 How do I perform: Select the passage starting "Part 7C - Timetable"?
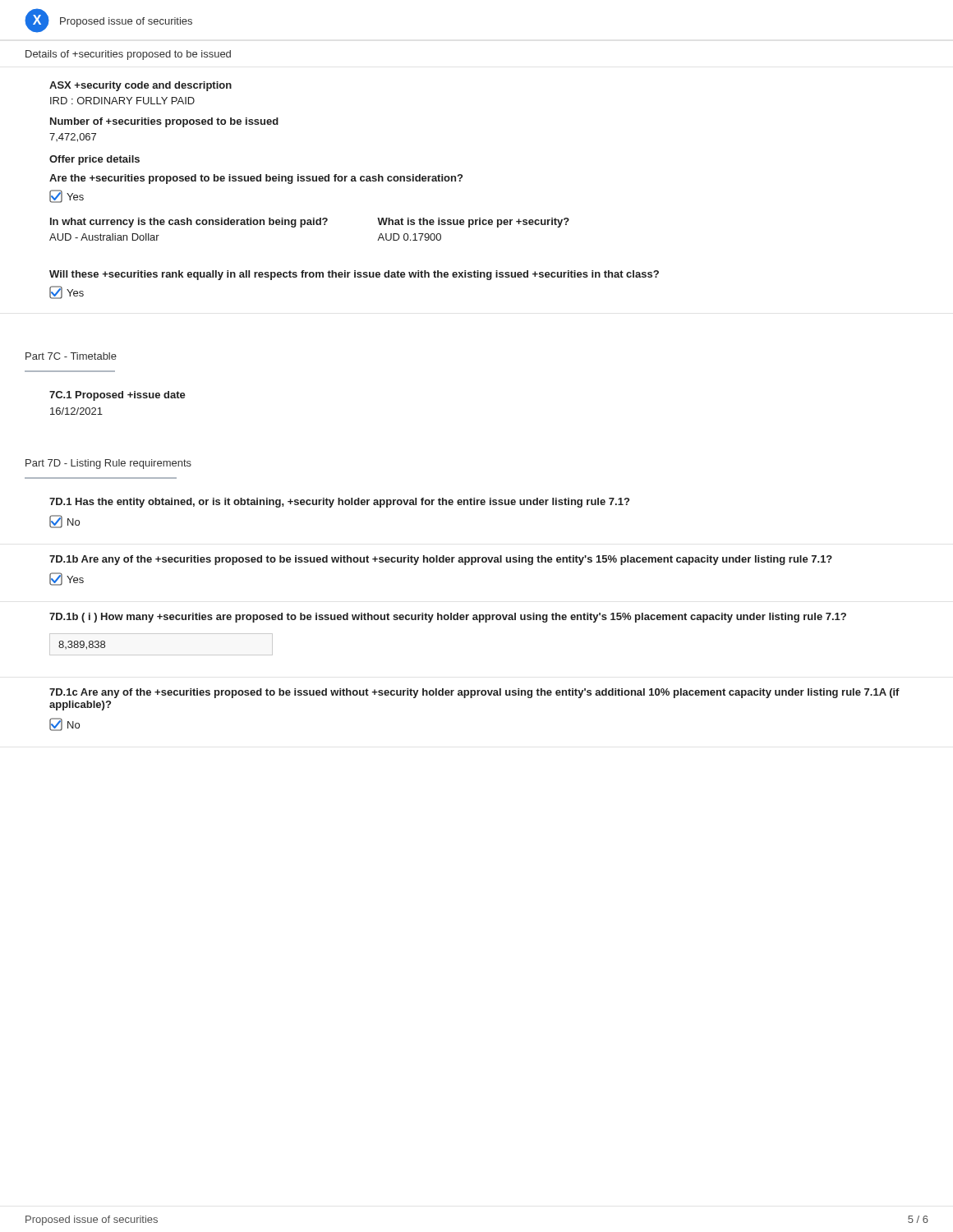point(71,356)
